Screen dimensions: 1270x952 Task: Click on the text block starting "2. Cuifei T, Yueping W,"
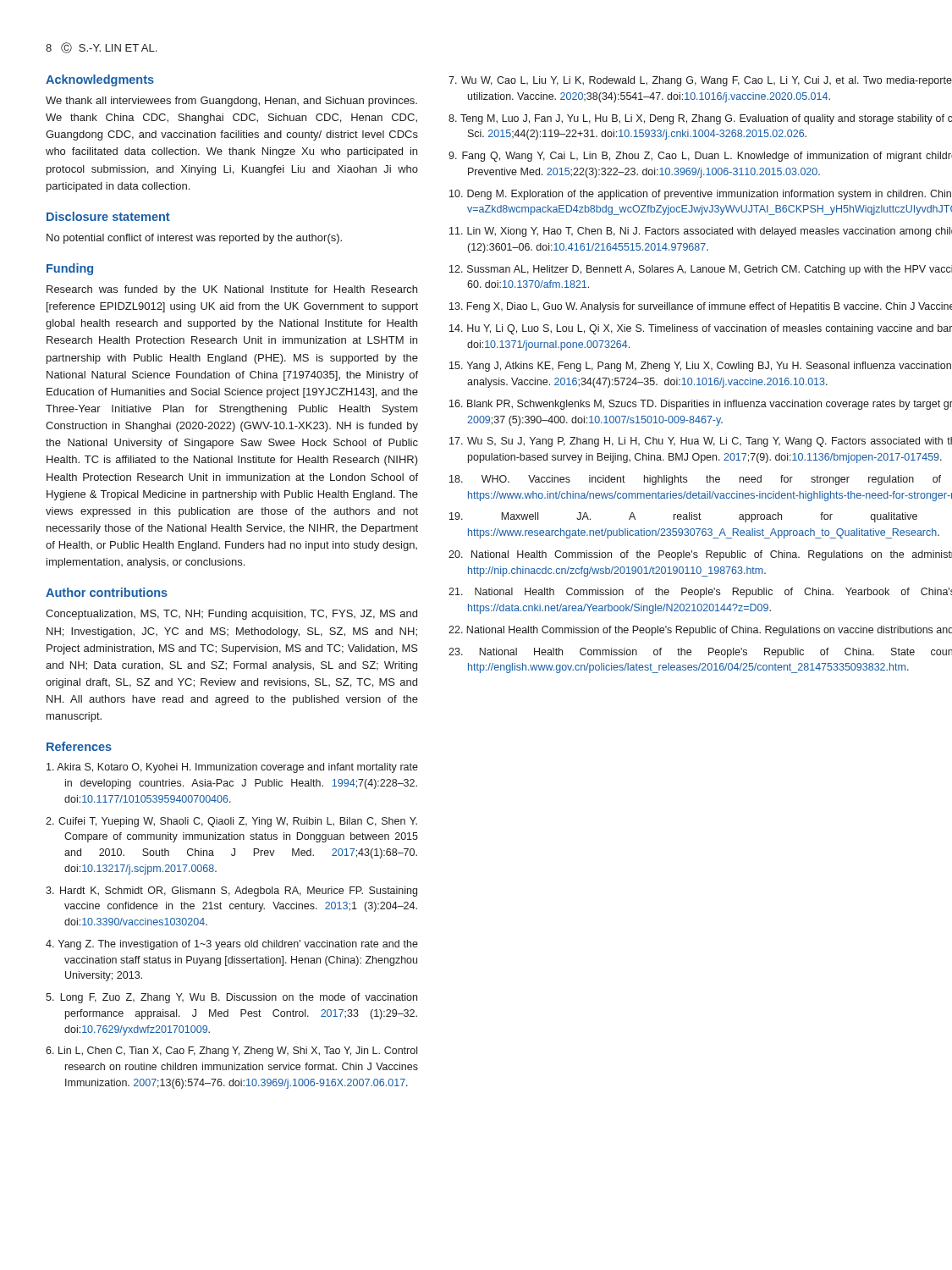tap(232, 845)
